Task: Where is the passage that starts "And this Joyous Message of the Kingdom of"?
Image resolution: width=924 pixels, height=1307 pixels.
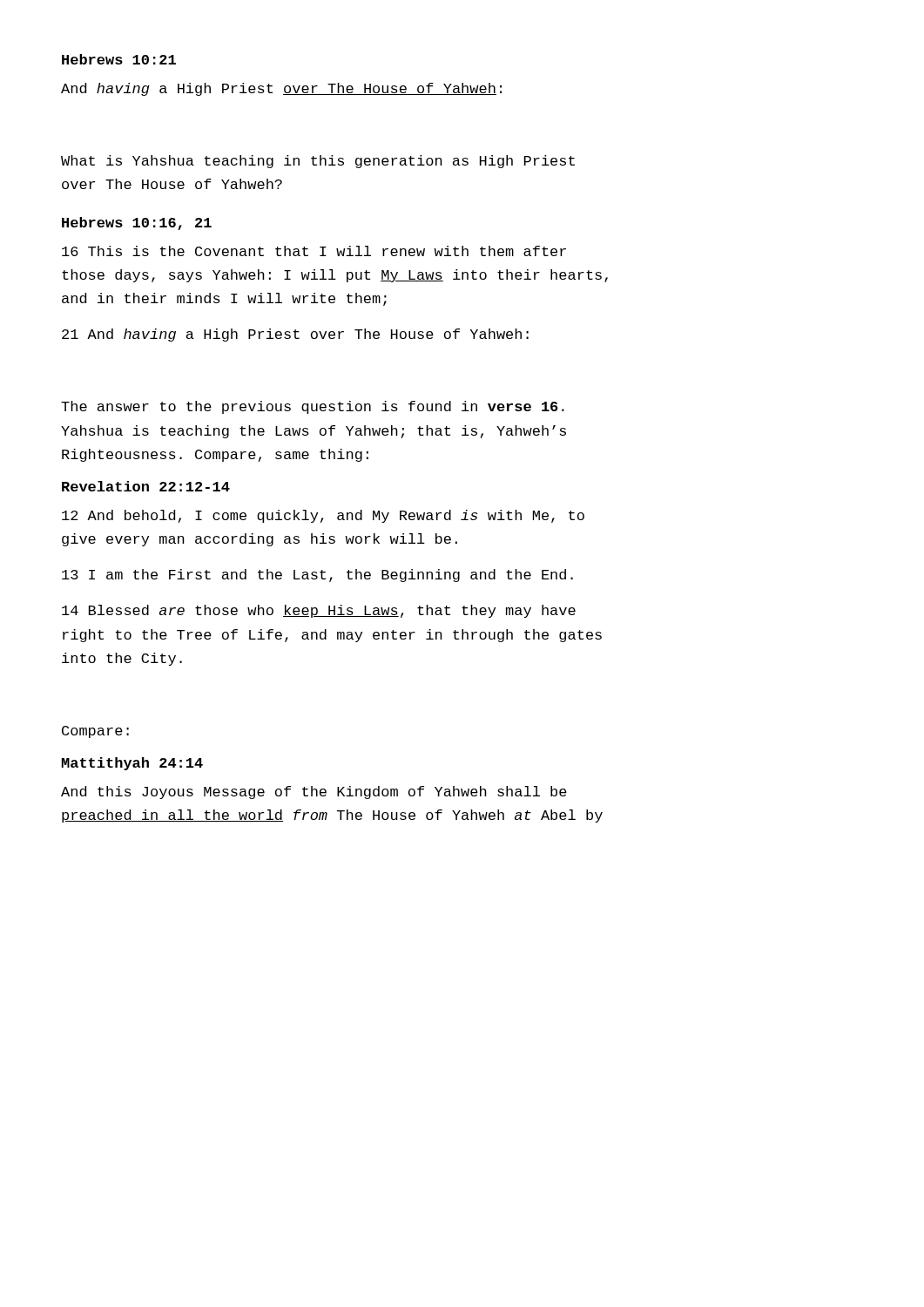Action: pyautogui.click(x=332, y=804)
